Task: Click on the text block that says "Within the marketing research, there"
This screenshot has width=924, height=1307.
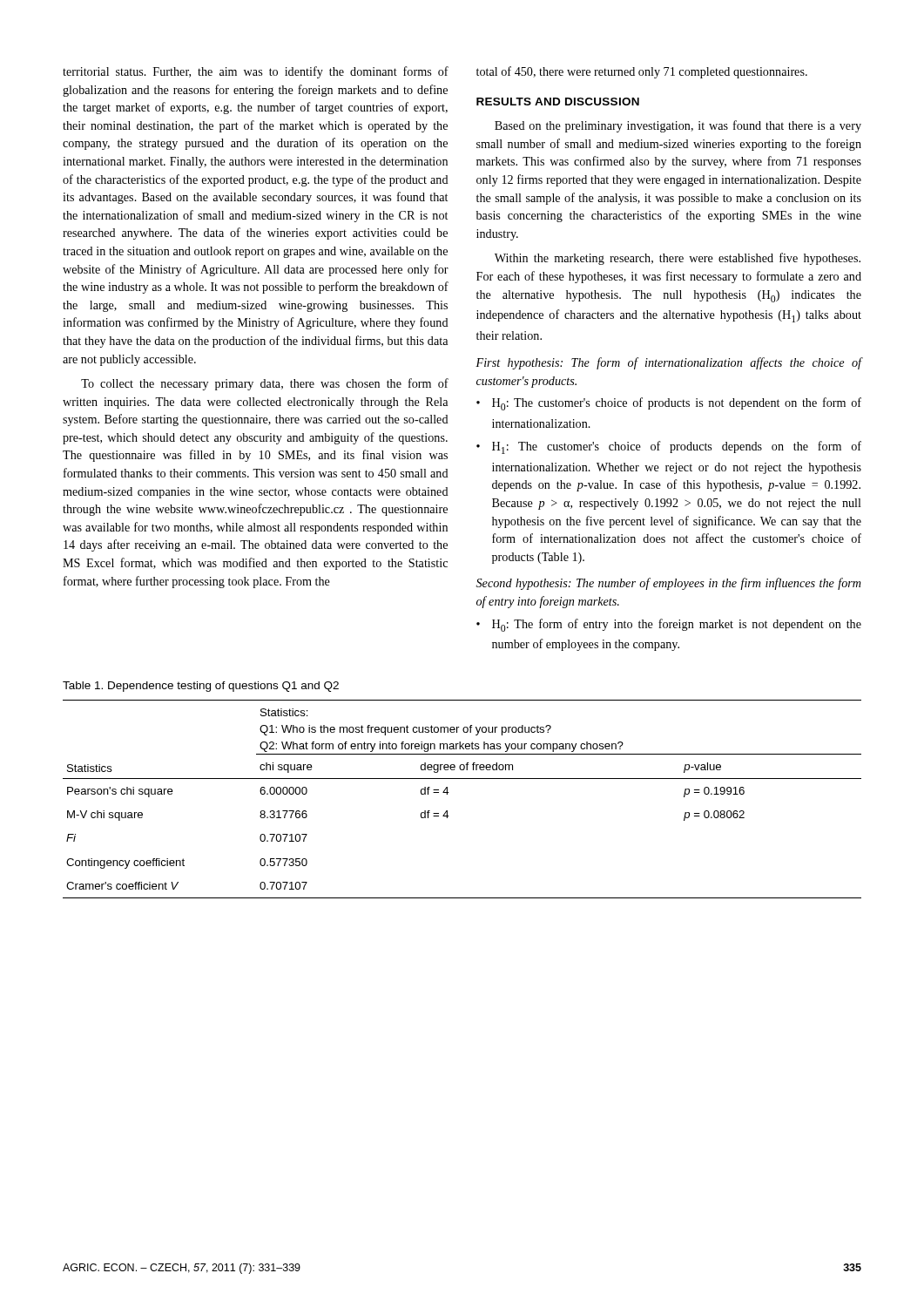Action: [669, 297]
